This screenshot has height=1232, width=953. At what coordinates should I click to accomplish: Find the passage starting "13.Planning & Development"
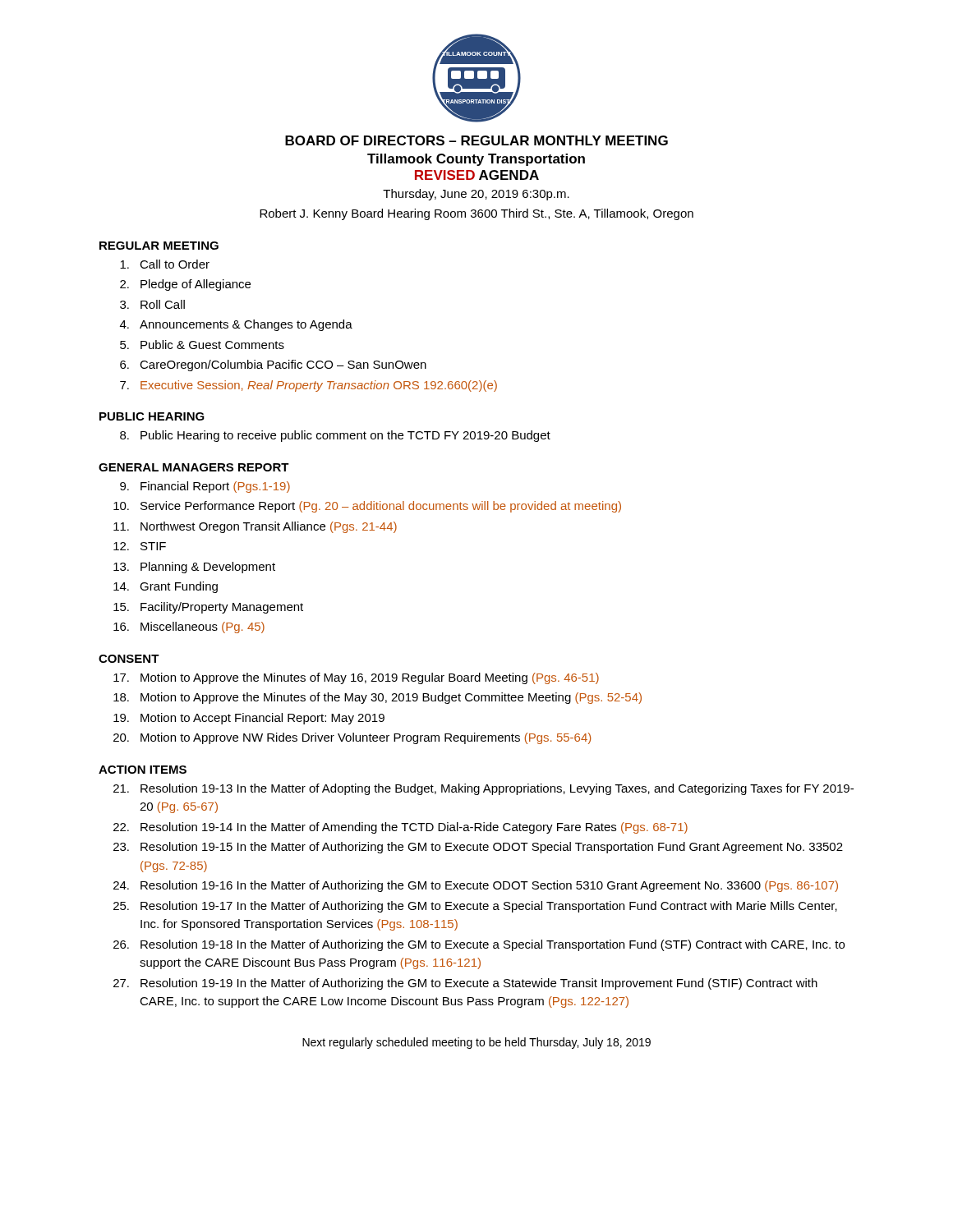pos(194,568)
